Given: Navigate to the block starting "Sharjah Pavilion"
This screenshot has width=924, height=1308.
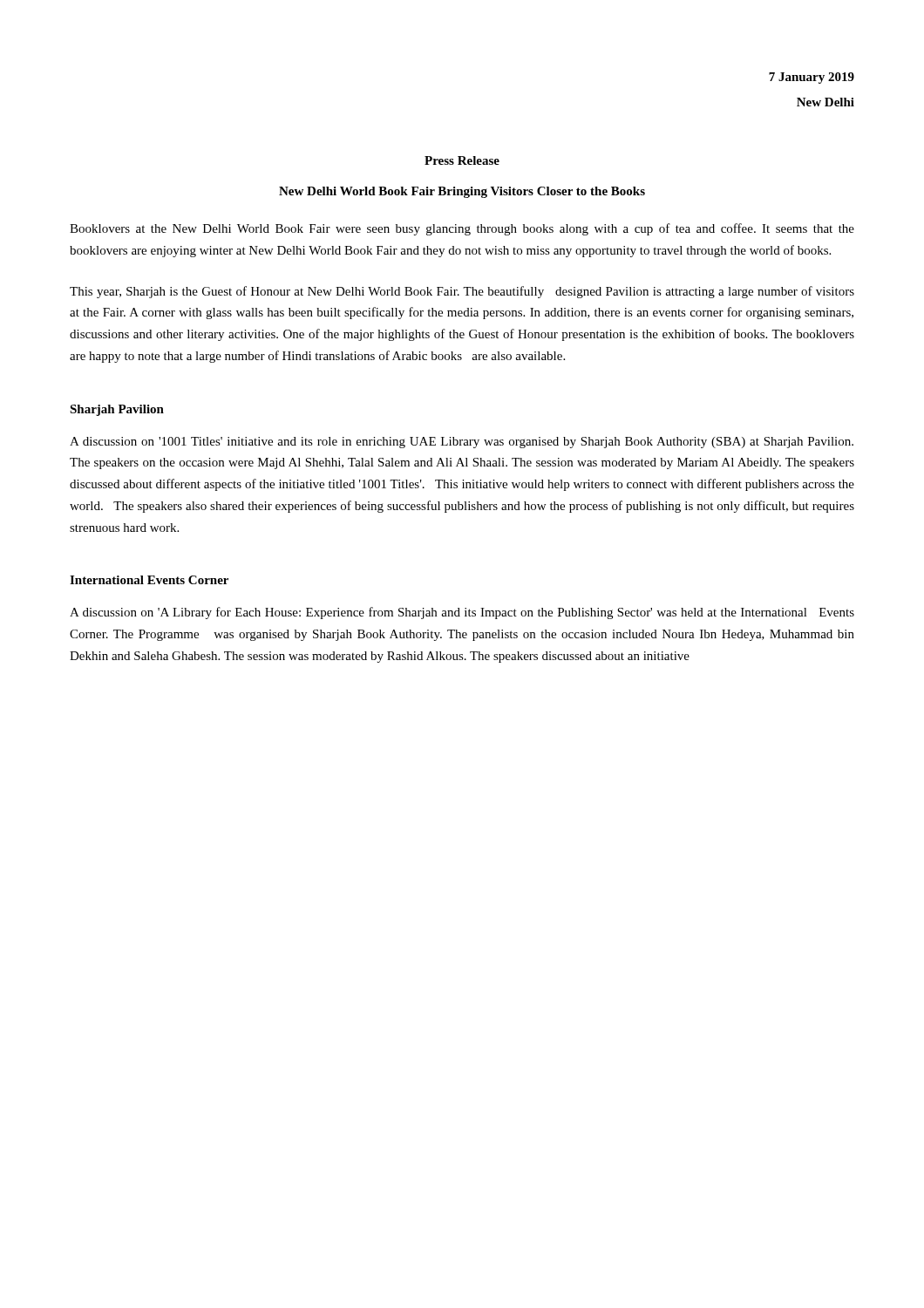Looking at the screenshot, I should 117,409.
